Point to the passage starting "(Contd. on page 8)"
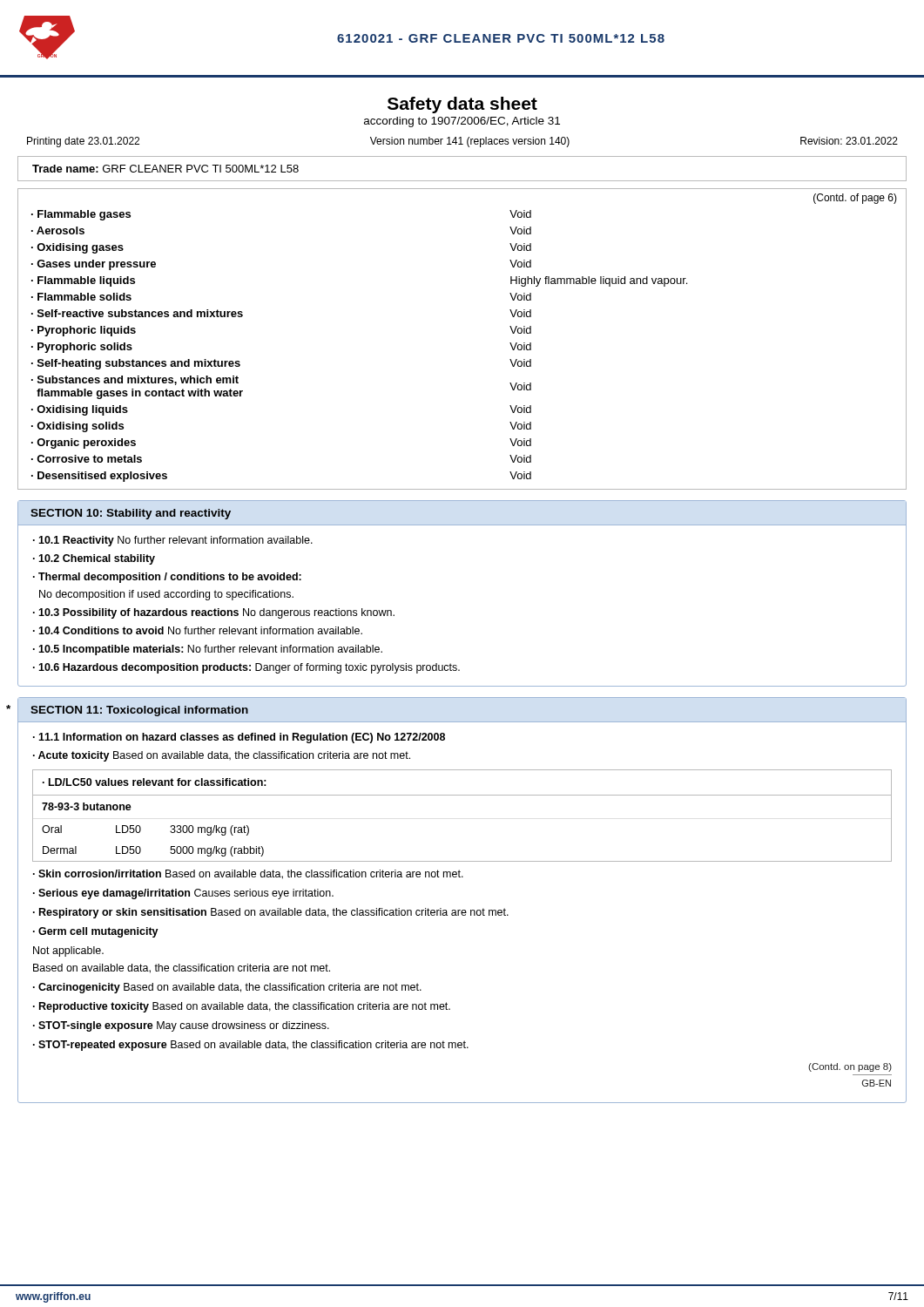Screen dimensions: 1307x924 (850, 1067)
